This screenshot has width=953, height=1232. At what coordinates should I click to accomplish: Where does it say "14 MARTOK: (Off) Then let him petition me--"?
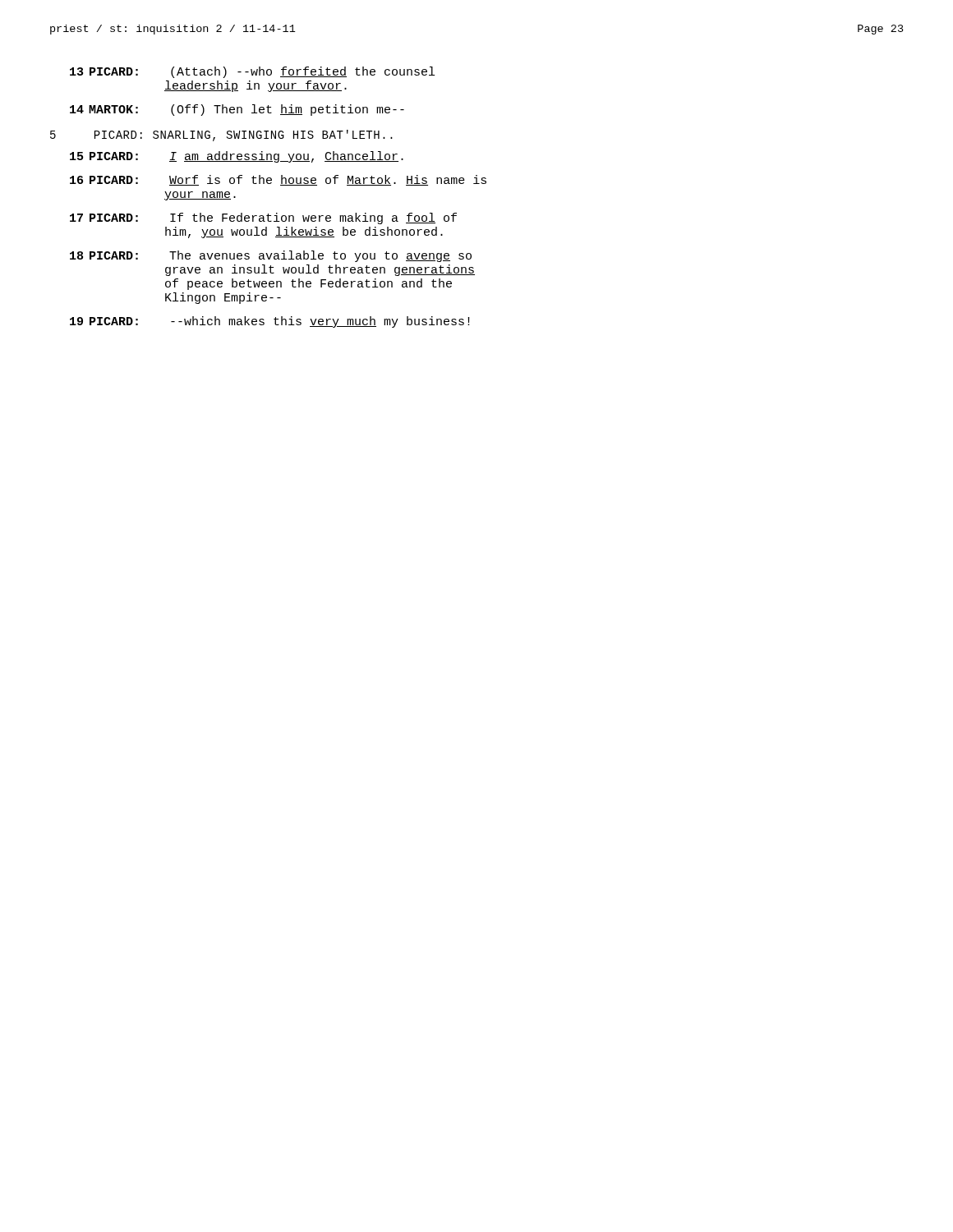pos(237,110)
